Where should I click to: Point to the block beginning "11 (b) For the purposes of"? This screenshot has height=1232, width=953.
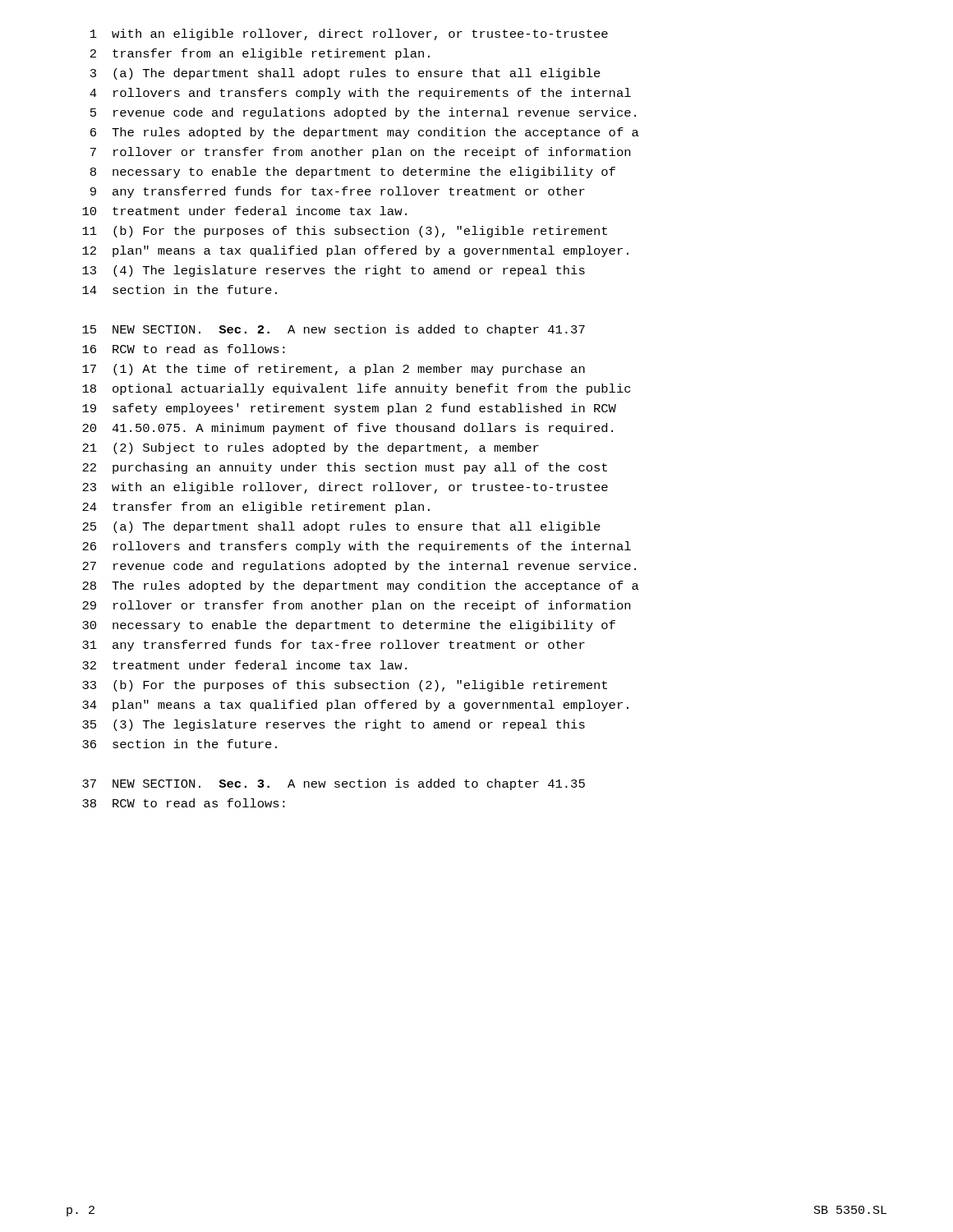click(476, 232)
